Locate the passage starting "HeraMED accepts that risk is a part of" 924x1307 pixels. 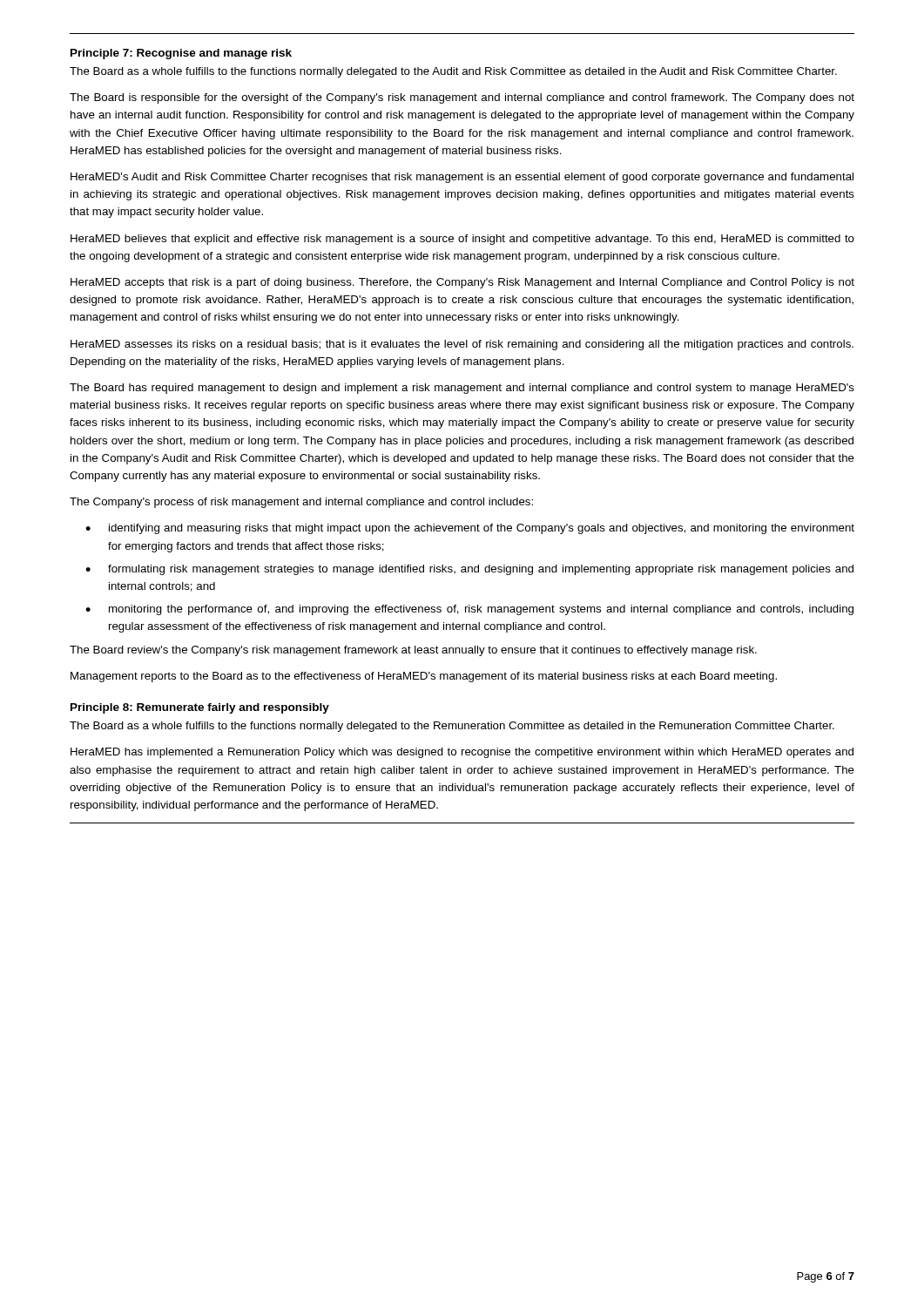[462, 299]
